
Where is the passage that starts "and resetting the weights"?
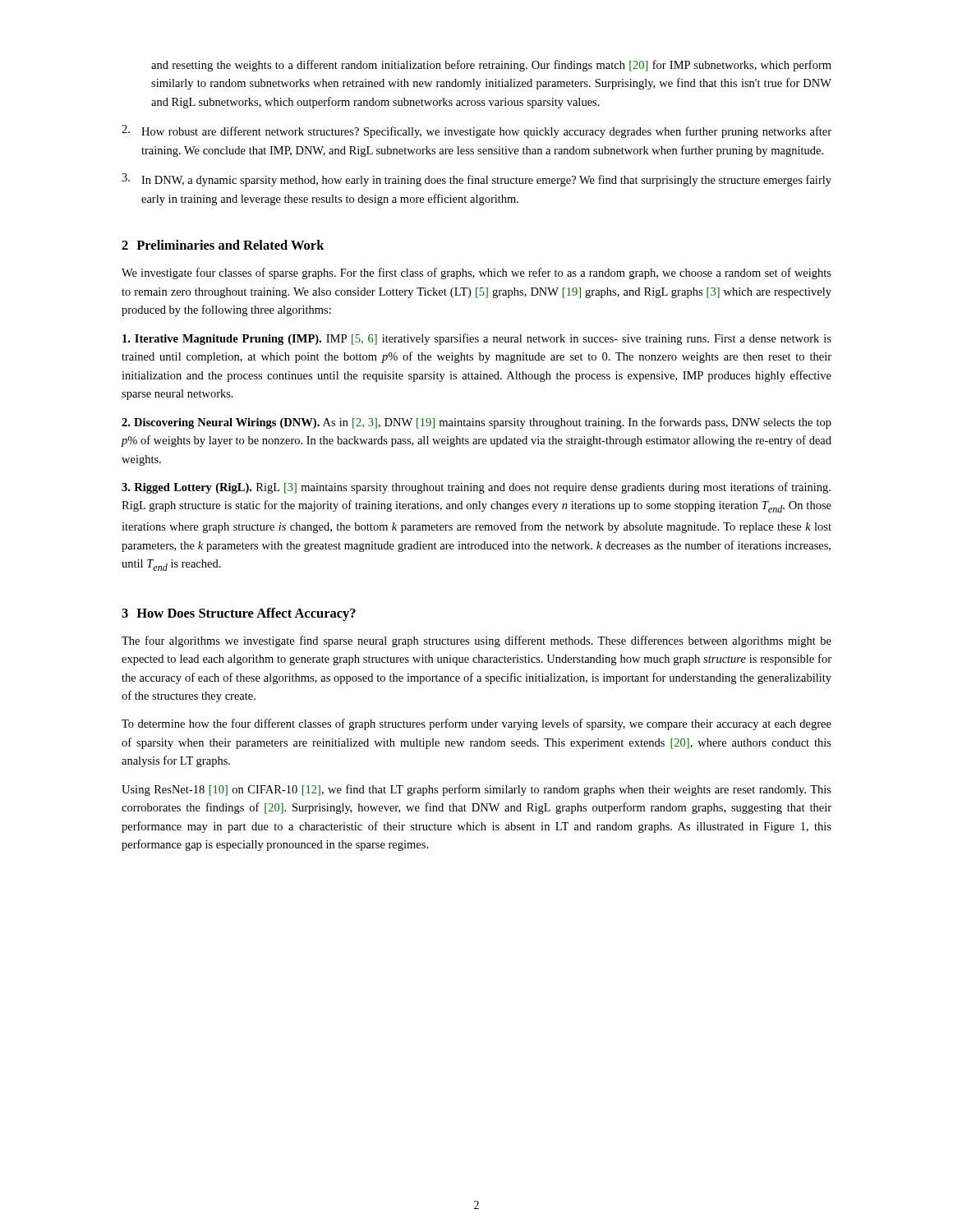491,84
